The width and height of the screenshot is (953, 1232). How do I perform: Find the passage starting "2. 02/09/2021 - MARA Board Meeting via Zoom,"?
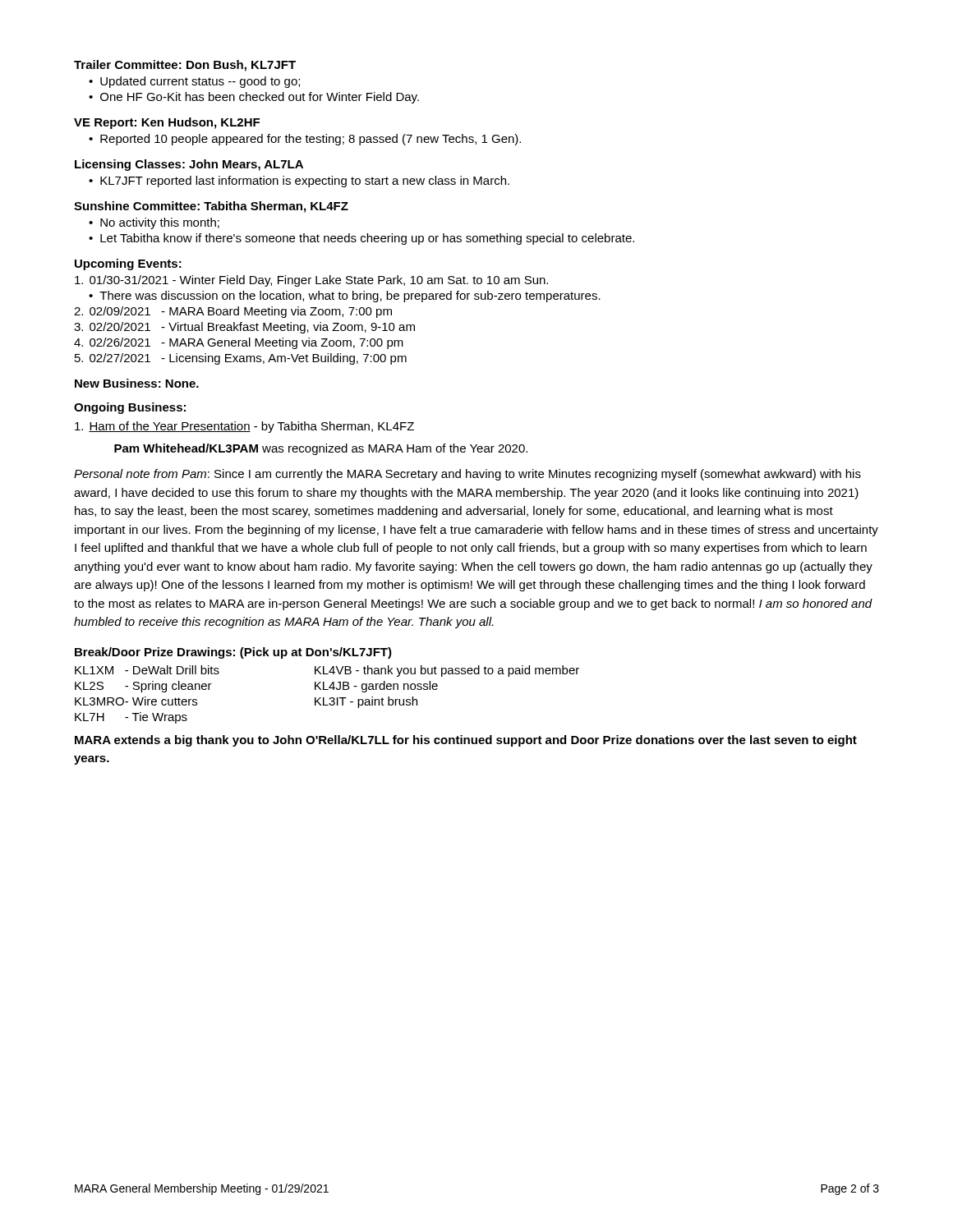click(233, 311)
